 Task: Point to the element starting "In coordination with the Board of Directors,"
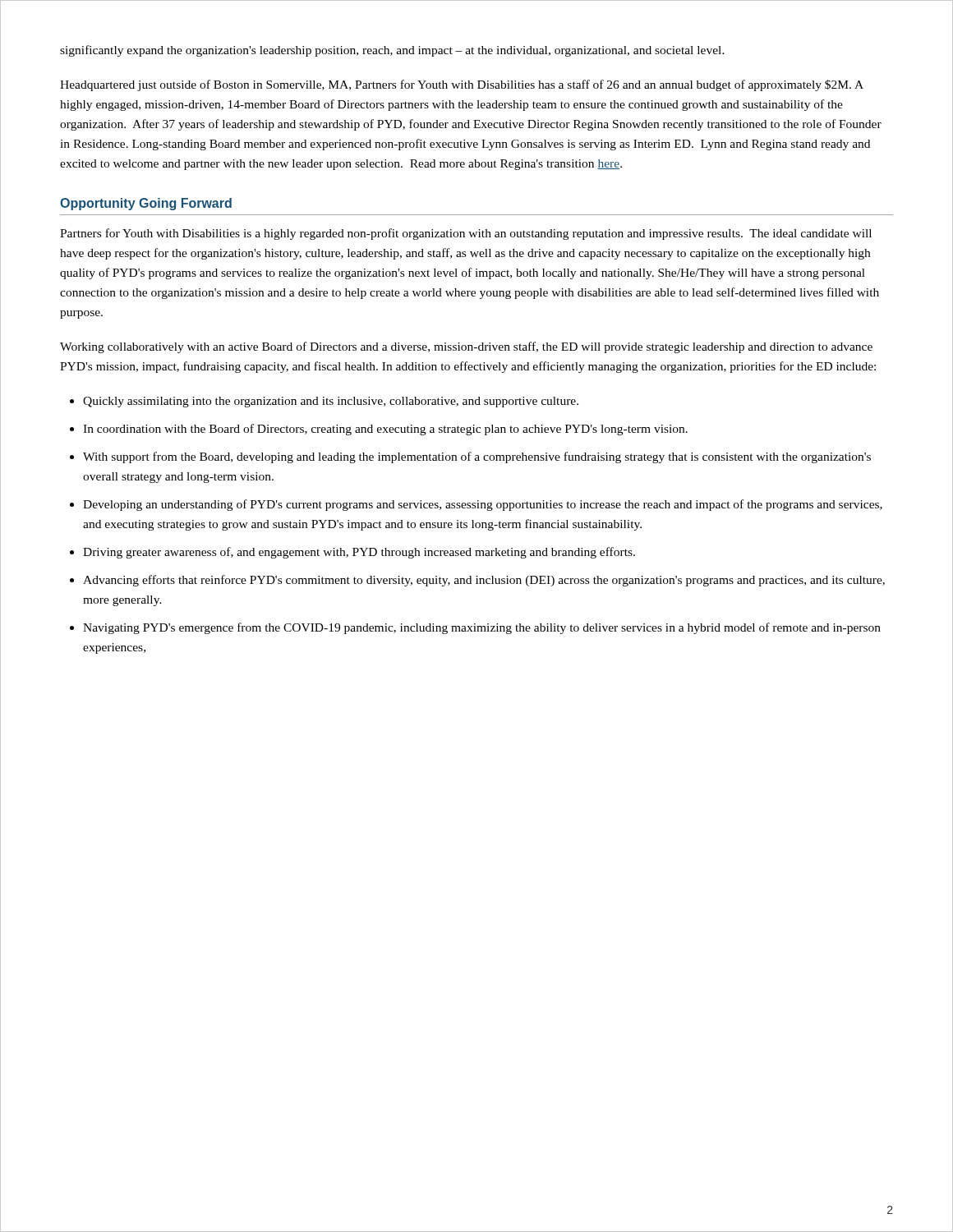point(386,428)
